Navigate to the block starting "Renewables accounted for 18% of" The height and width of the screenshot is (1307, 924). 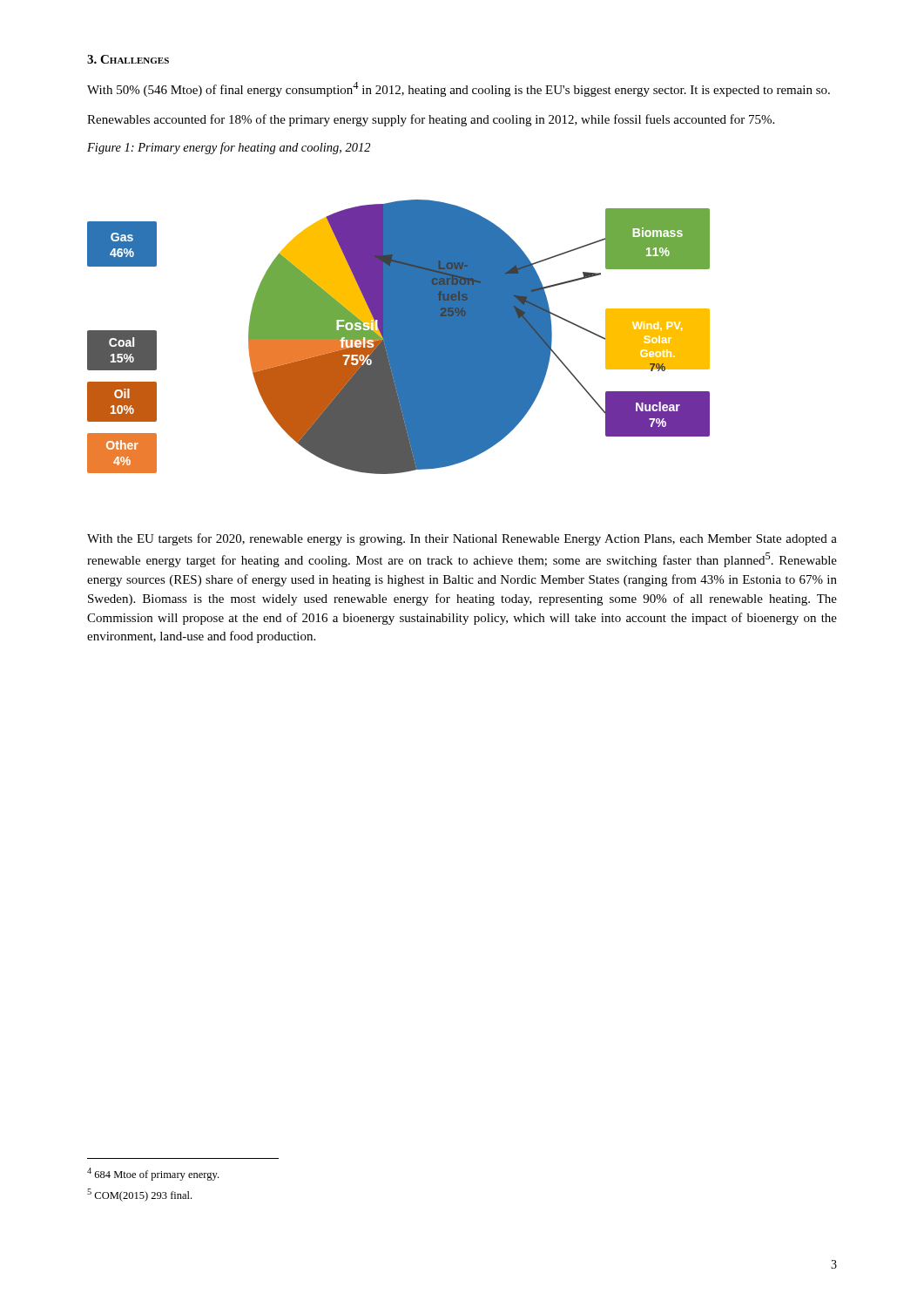click(462, 120)
